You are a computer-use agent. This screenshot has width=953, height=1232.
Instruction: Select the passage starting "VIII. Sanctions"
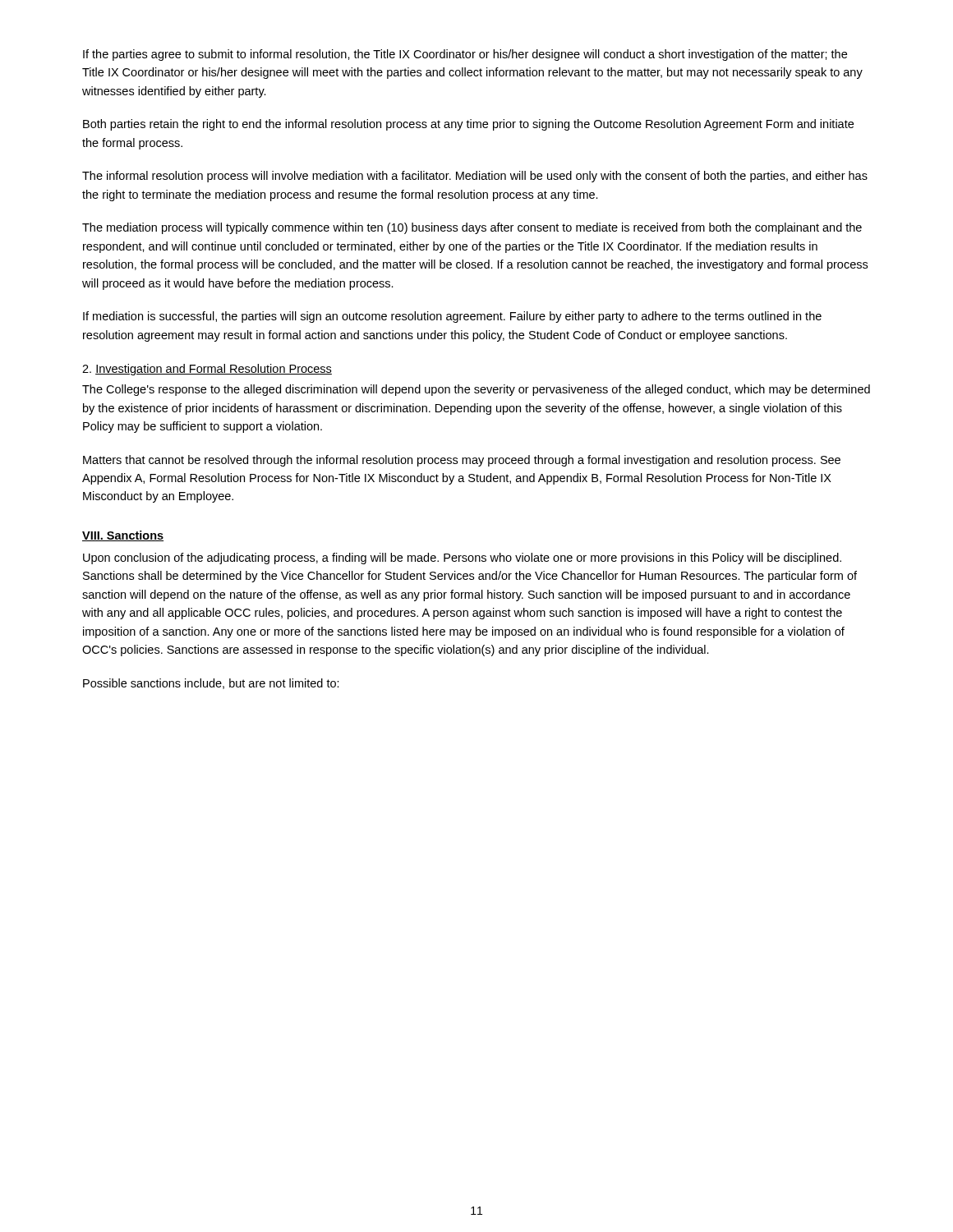tap(123, 535)
